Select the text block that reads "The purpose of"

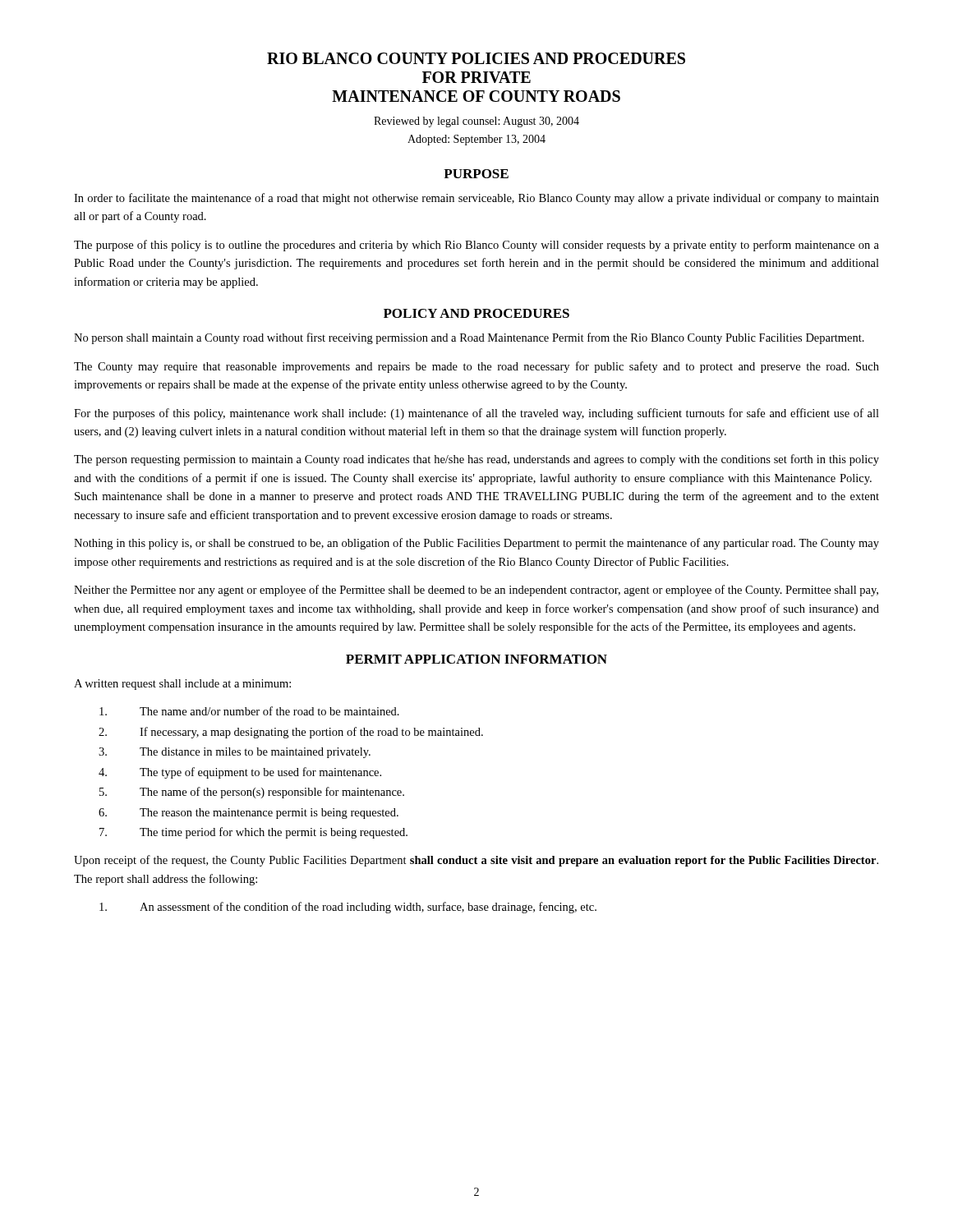pos(476,263)
